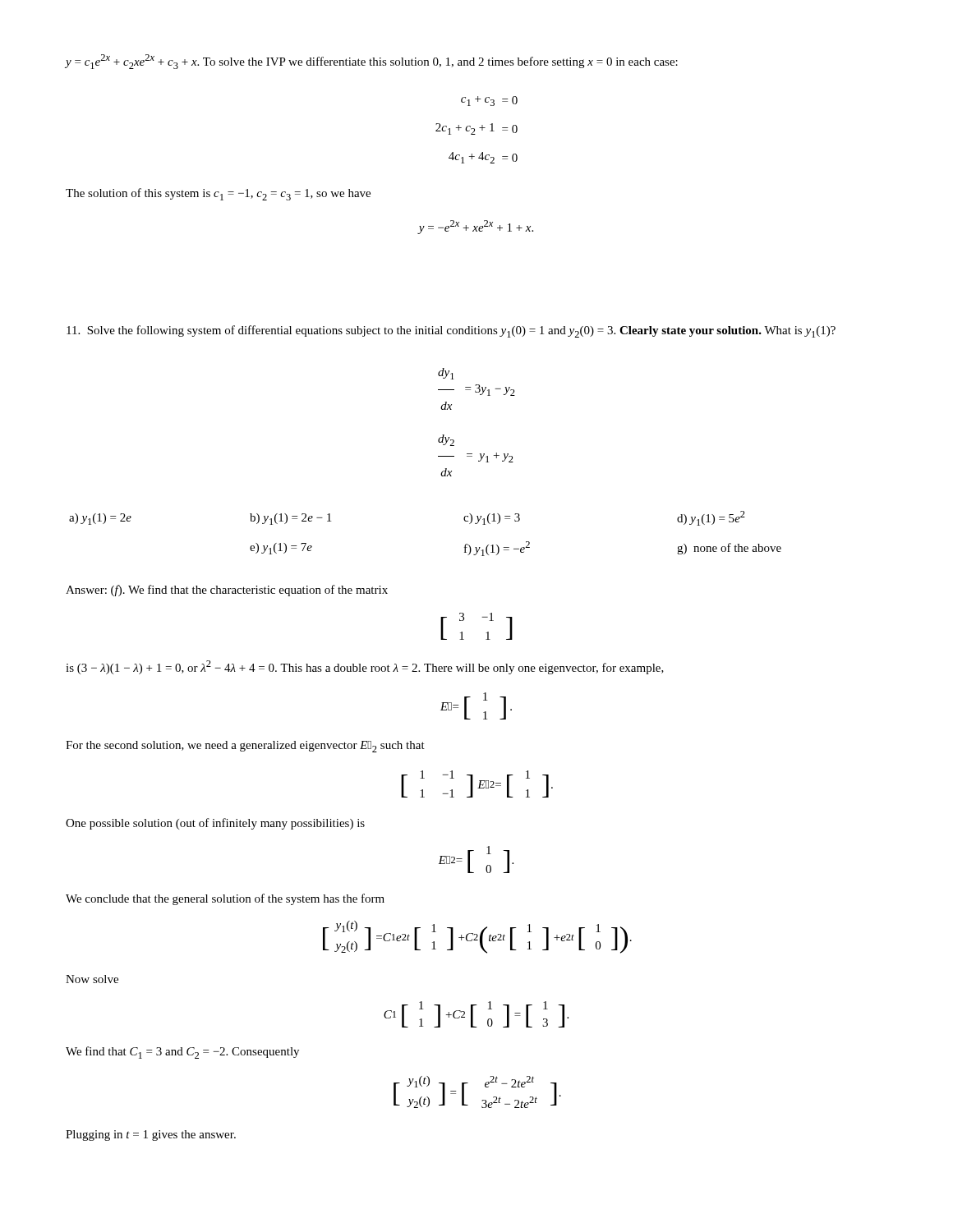
Task: Locate the block starting "One possible solution (out of infinitely many possibilities)"
Action: [215, 823]
